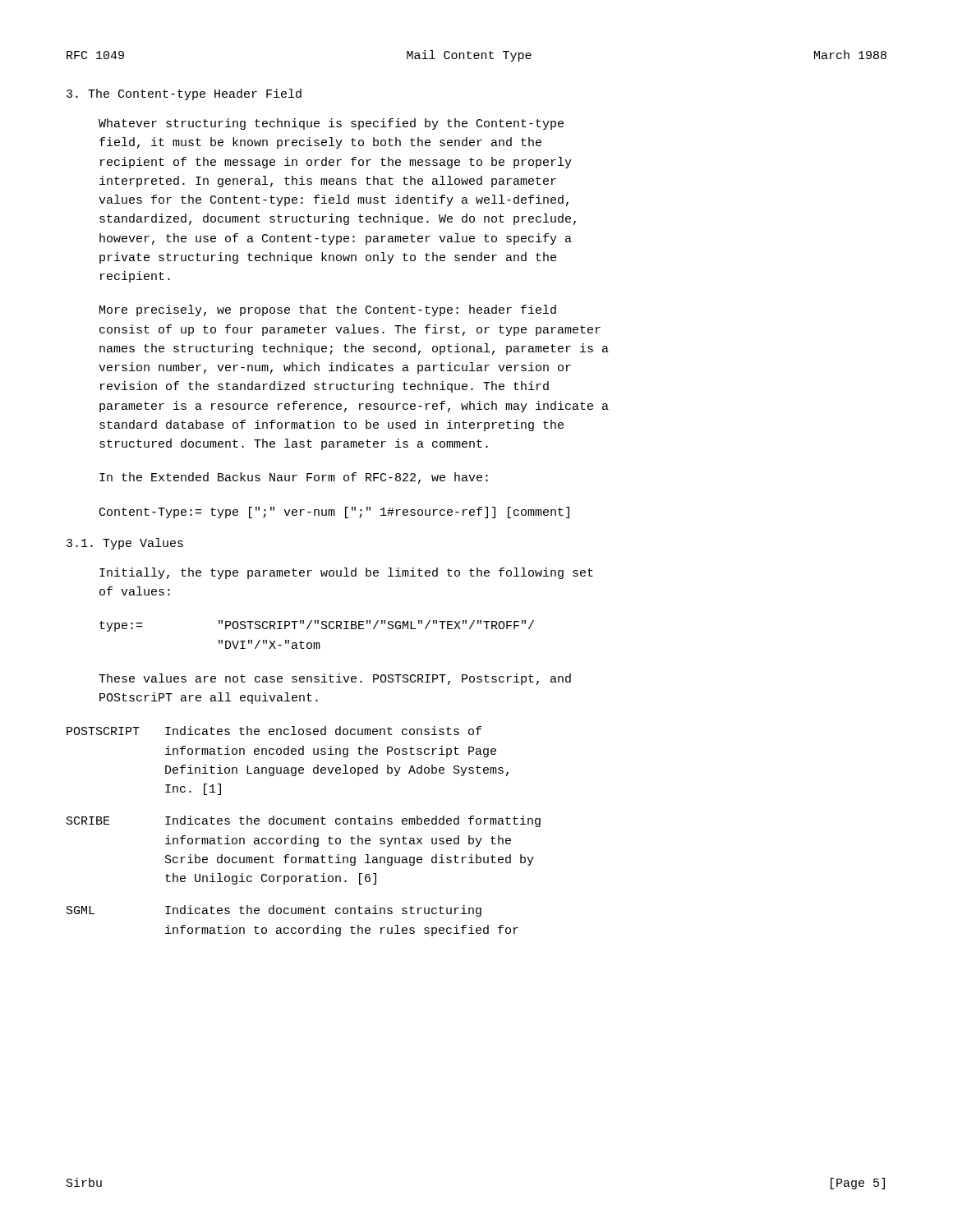Locate the text starting "Whatever structuring technique is specified by"
Image resolution: width=953 pixels, height=1232 pixels.
tap(339, 201)
